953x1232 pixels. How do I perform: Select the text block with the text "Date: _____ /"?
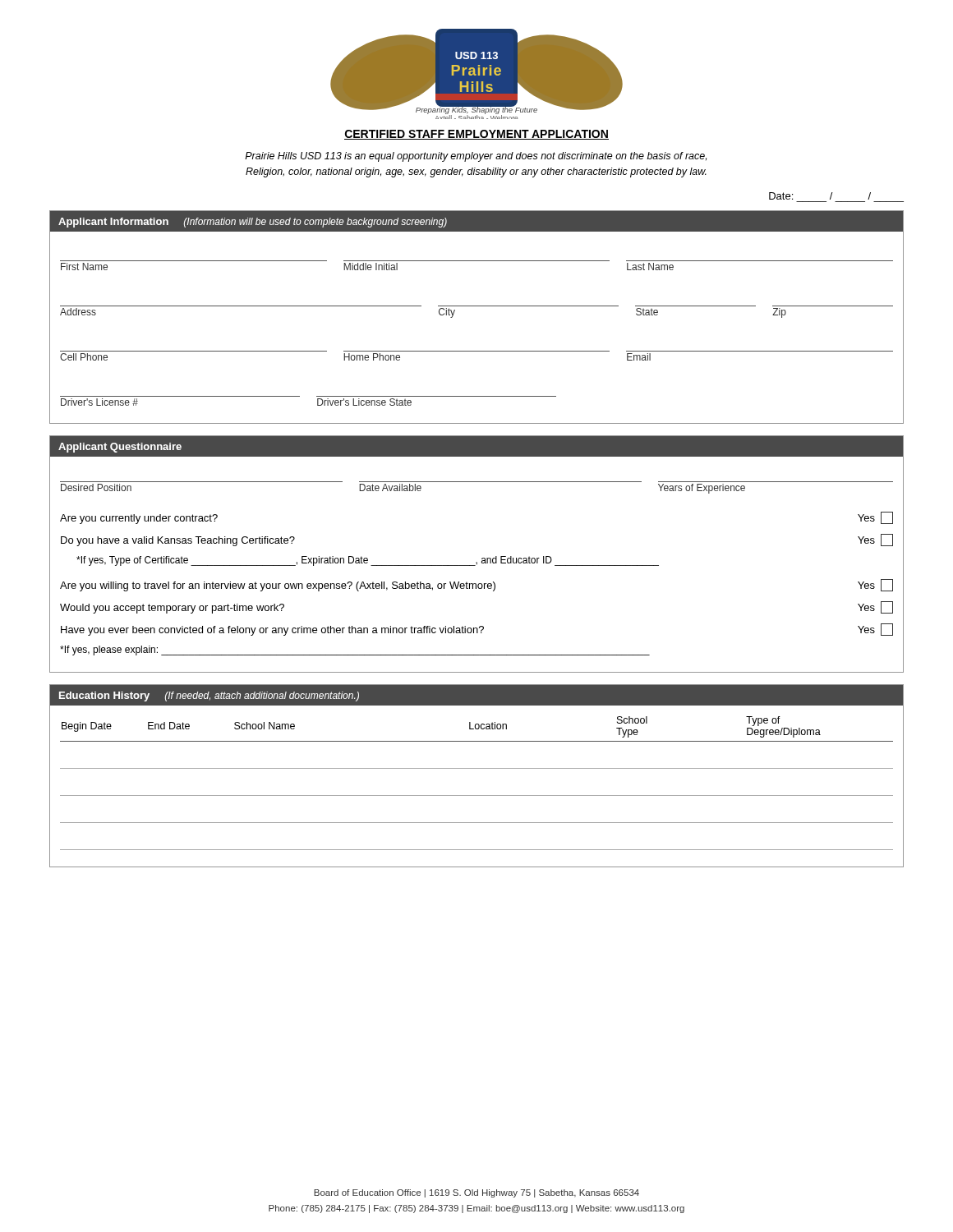point(836,196)
